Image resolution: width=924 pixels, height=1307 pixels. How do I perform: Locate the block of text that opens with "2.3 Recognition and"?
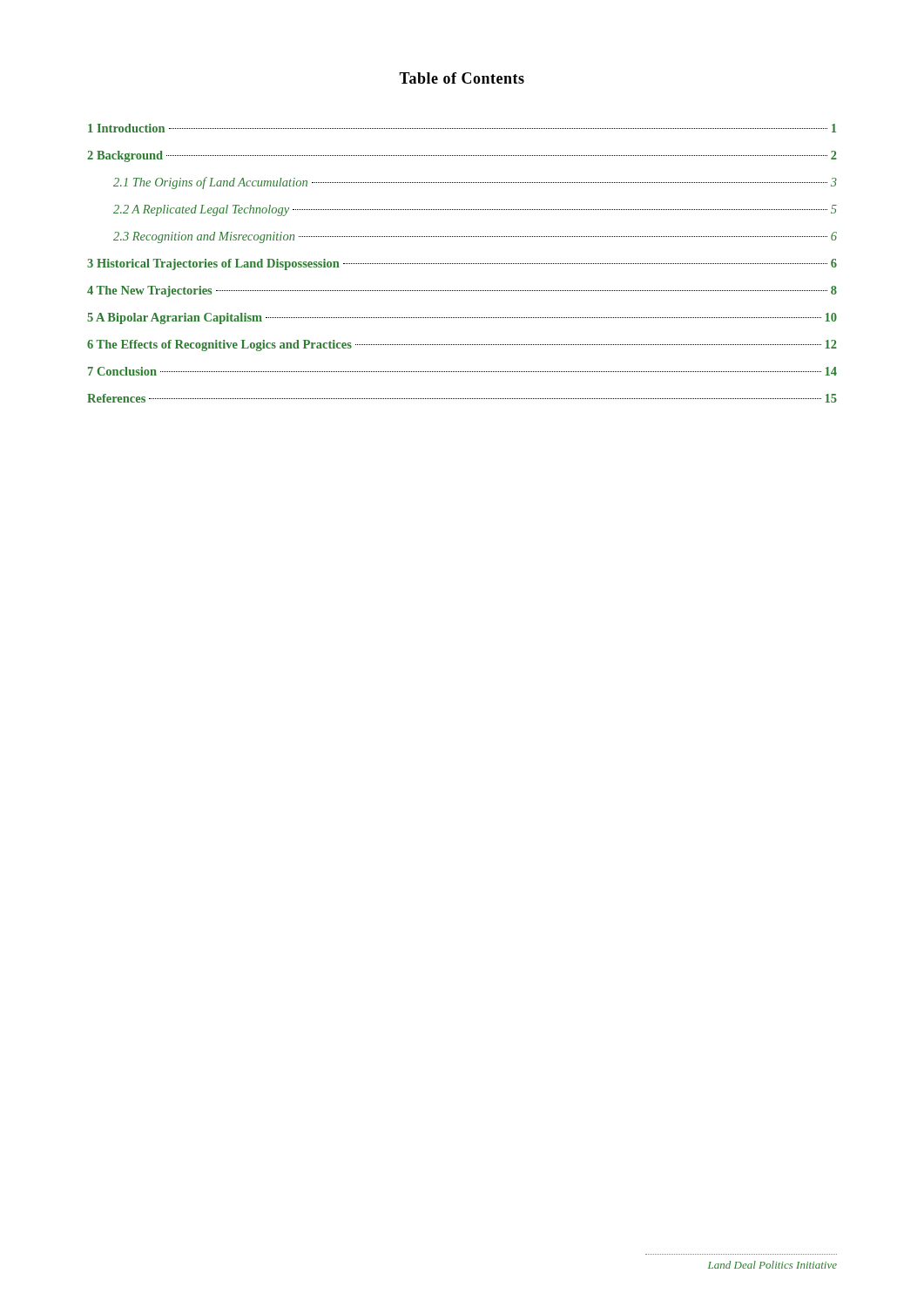coord(475,237)
